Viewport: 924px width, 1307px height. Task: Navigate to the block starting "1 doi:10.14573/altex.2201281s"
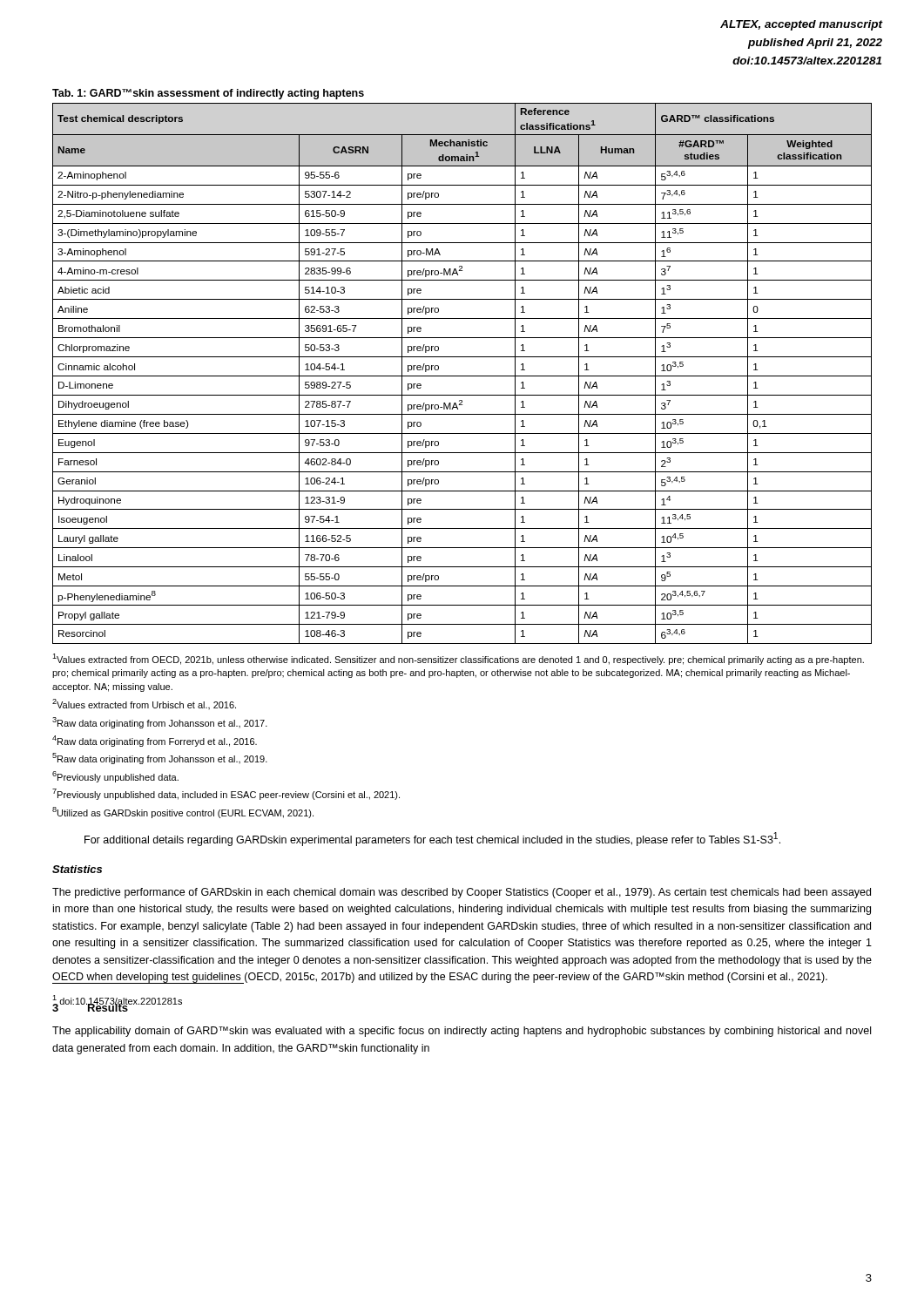pyautogui.click(x=117, y=1001)
